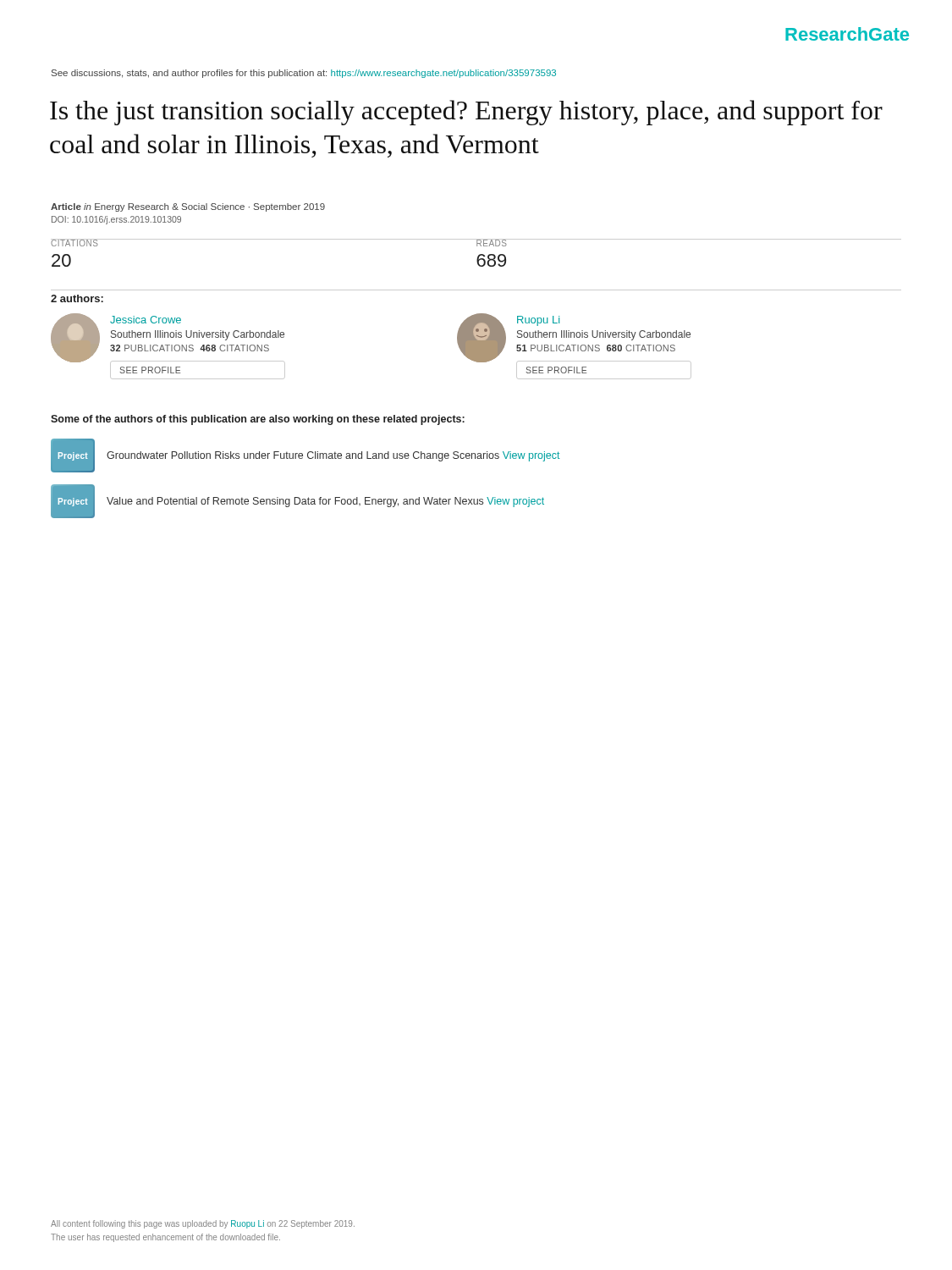Click the passage that begins "Jessica Crowe Southern Illinois University Carbondale 32"
Image resolution: width=952 pixels, height=1270 pixels.
point(168,346)
